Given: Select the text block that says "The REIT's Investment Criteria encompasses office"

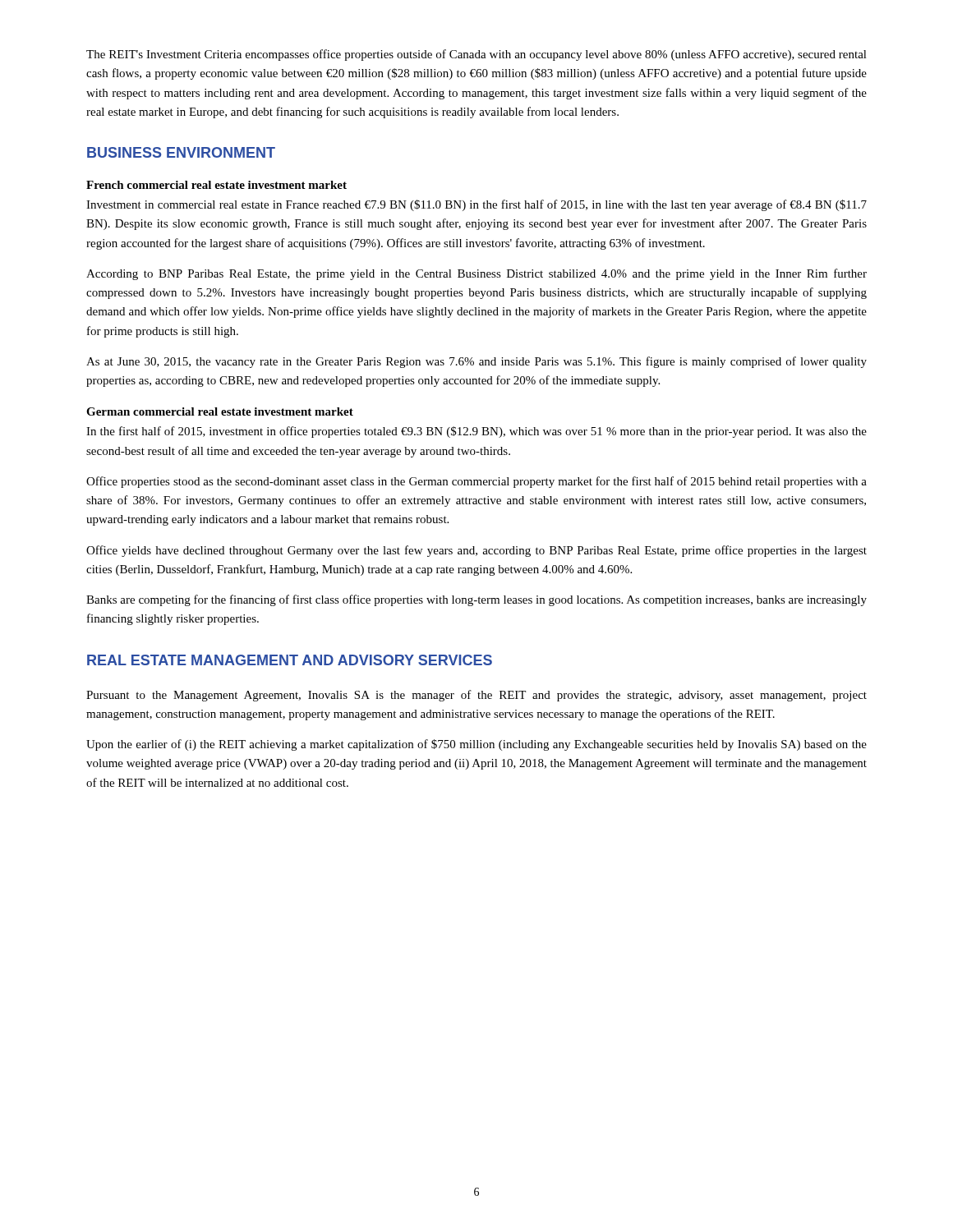Looking at the screenshot, I should tap(476, 83).
